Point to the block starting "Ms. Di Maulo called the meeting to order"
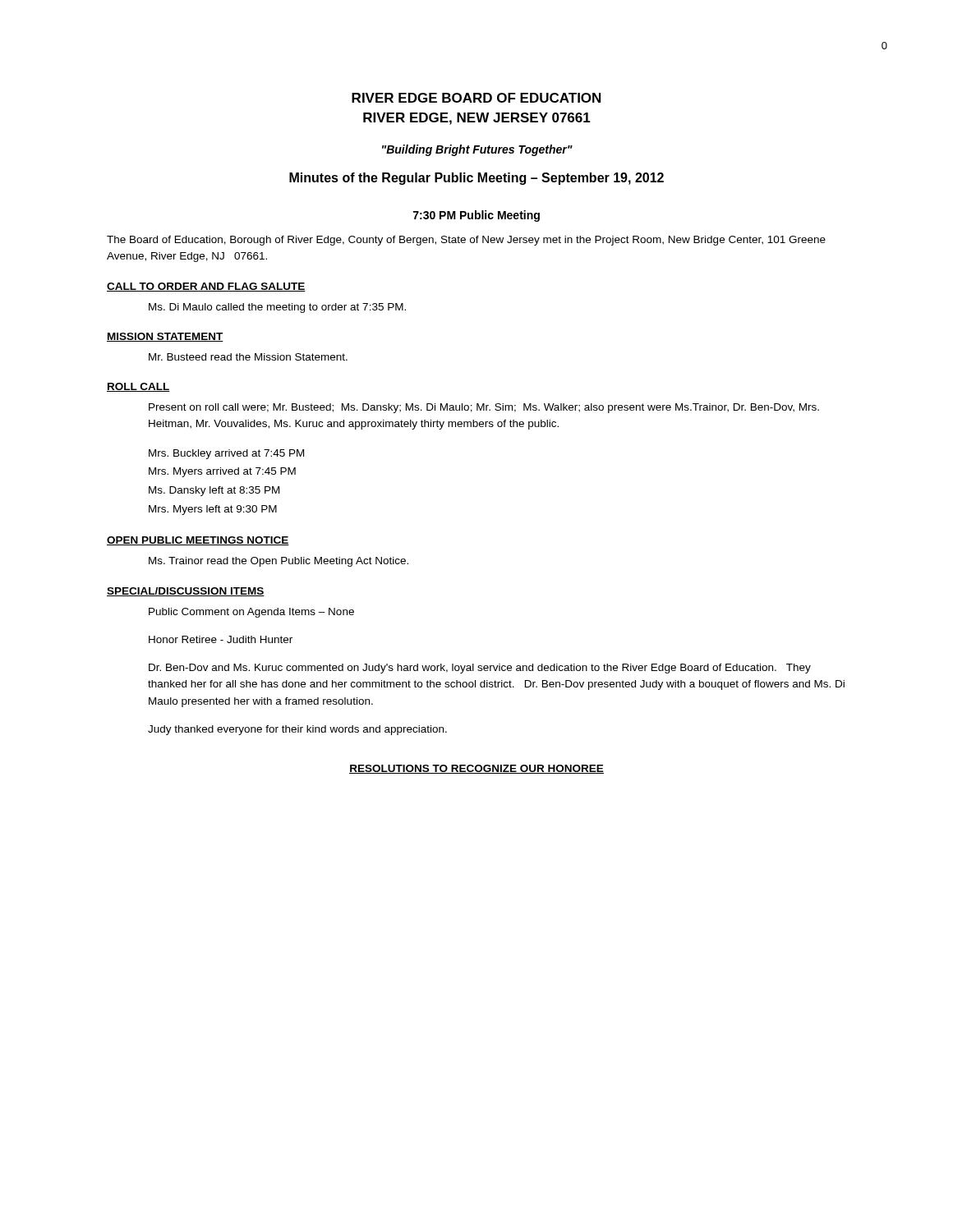Viewport: 953px width, 1232px height. pyautogui.click(x=277, y=306)
